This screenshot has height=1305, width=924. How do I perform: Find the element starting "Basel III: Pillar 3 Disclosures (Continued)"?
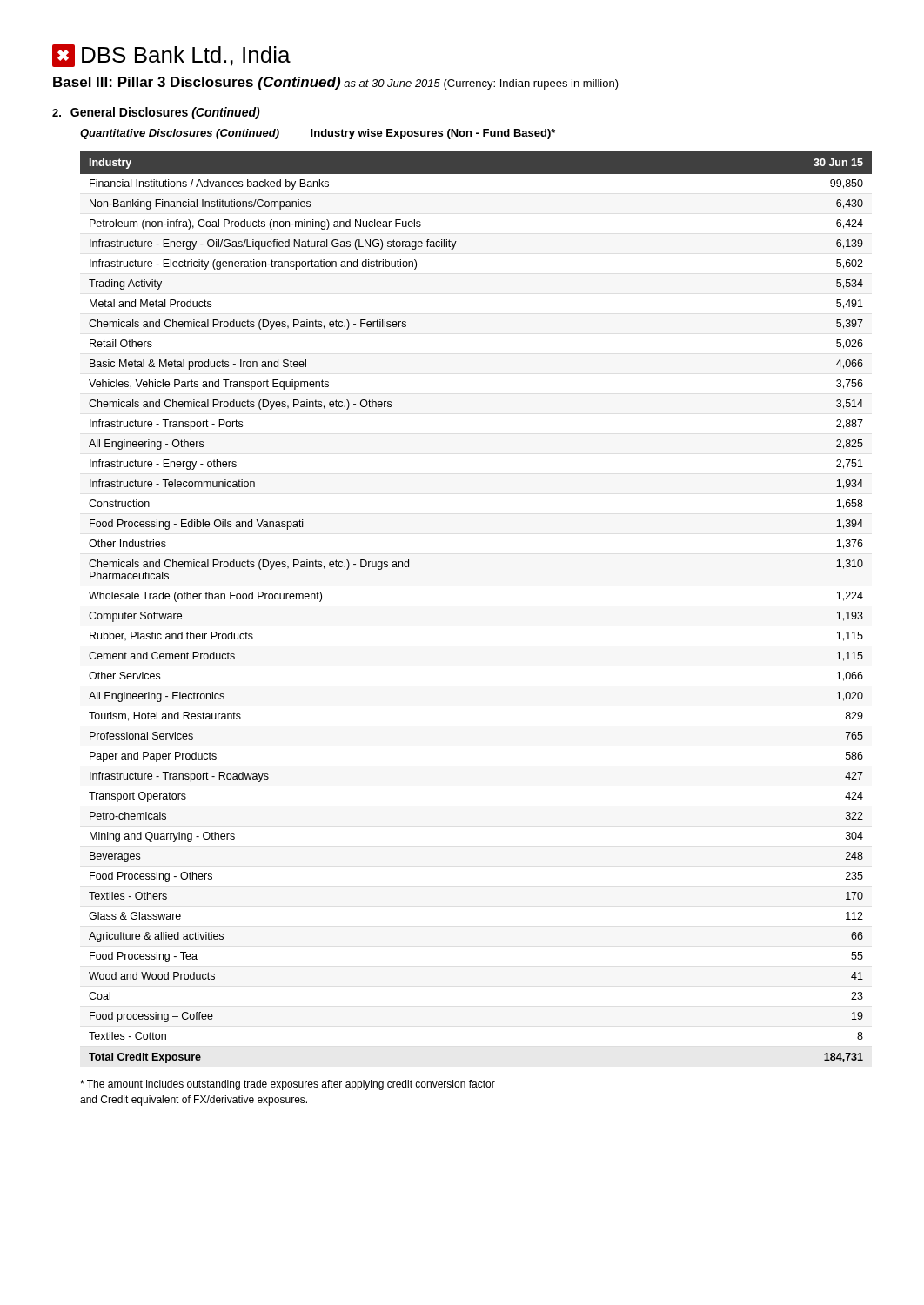(x=196, y=82)
